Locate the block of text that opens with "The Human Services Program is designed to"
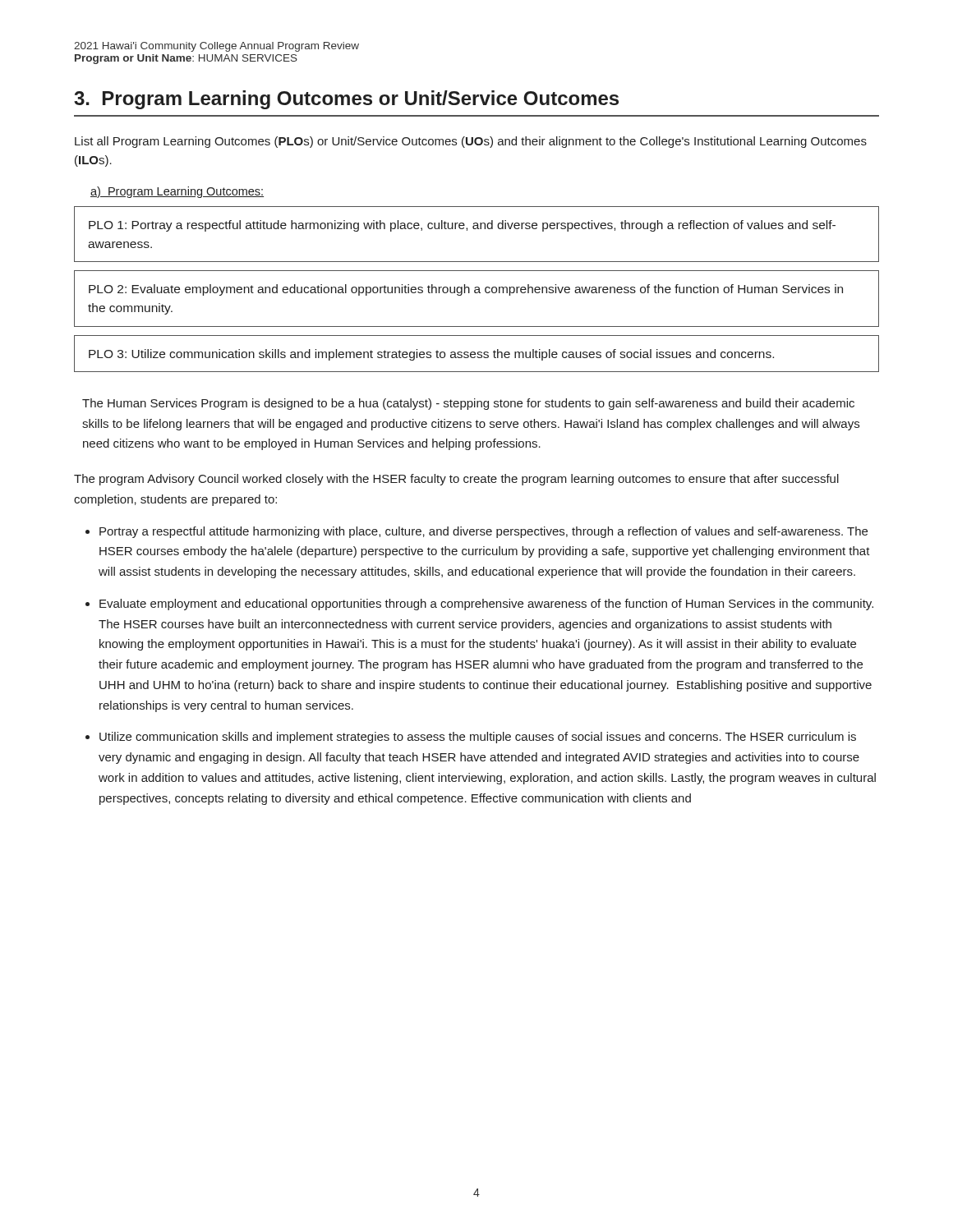 pos(471,423)
